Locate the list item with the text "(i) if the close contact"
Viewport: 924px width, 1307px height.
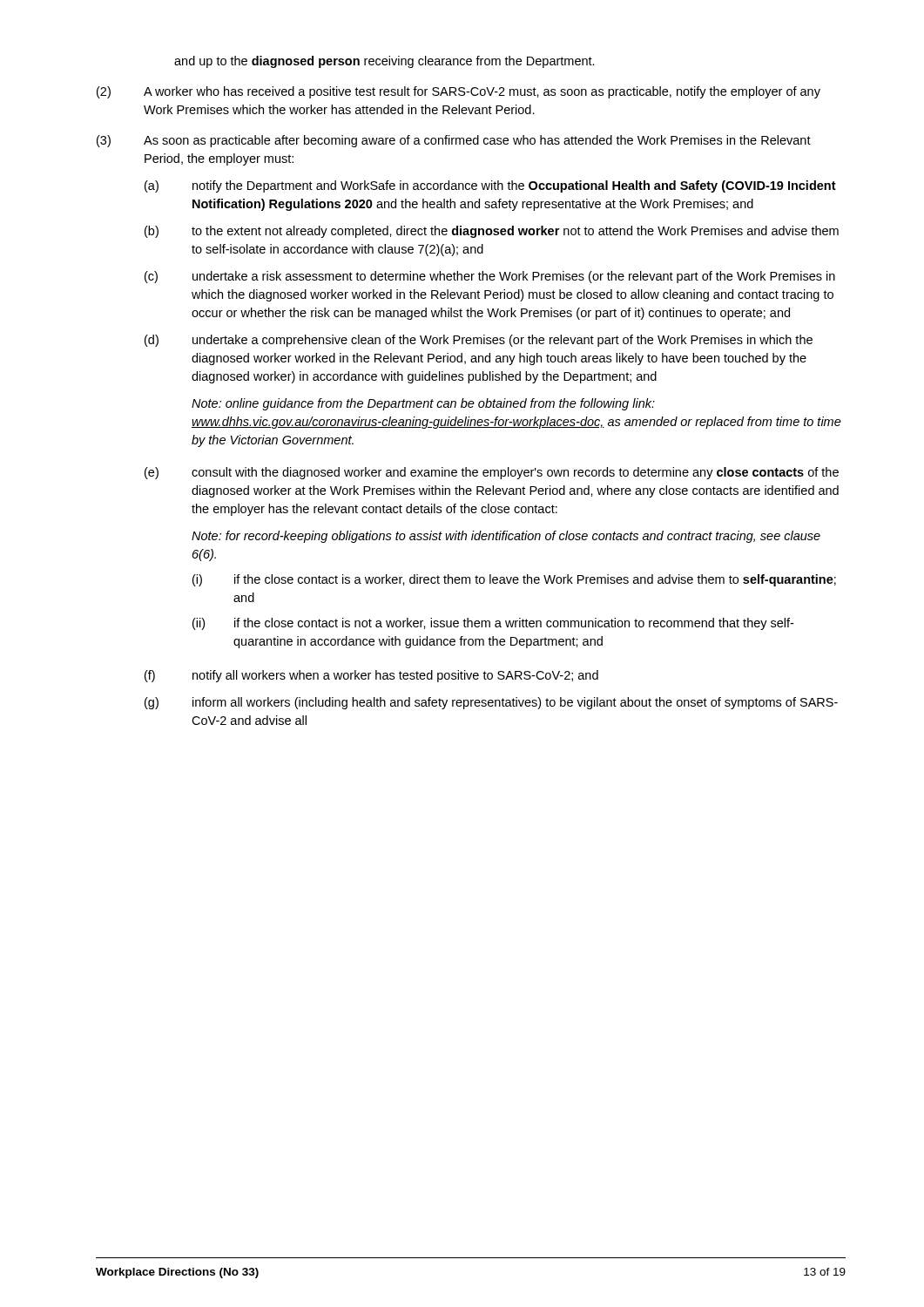tap(519, 589)
